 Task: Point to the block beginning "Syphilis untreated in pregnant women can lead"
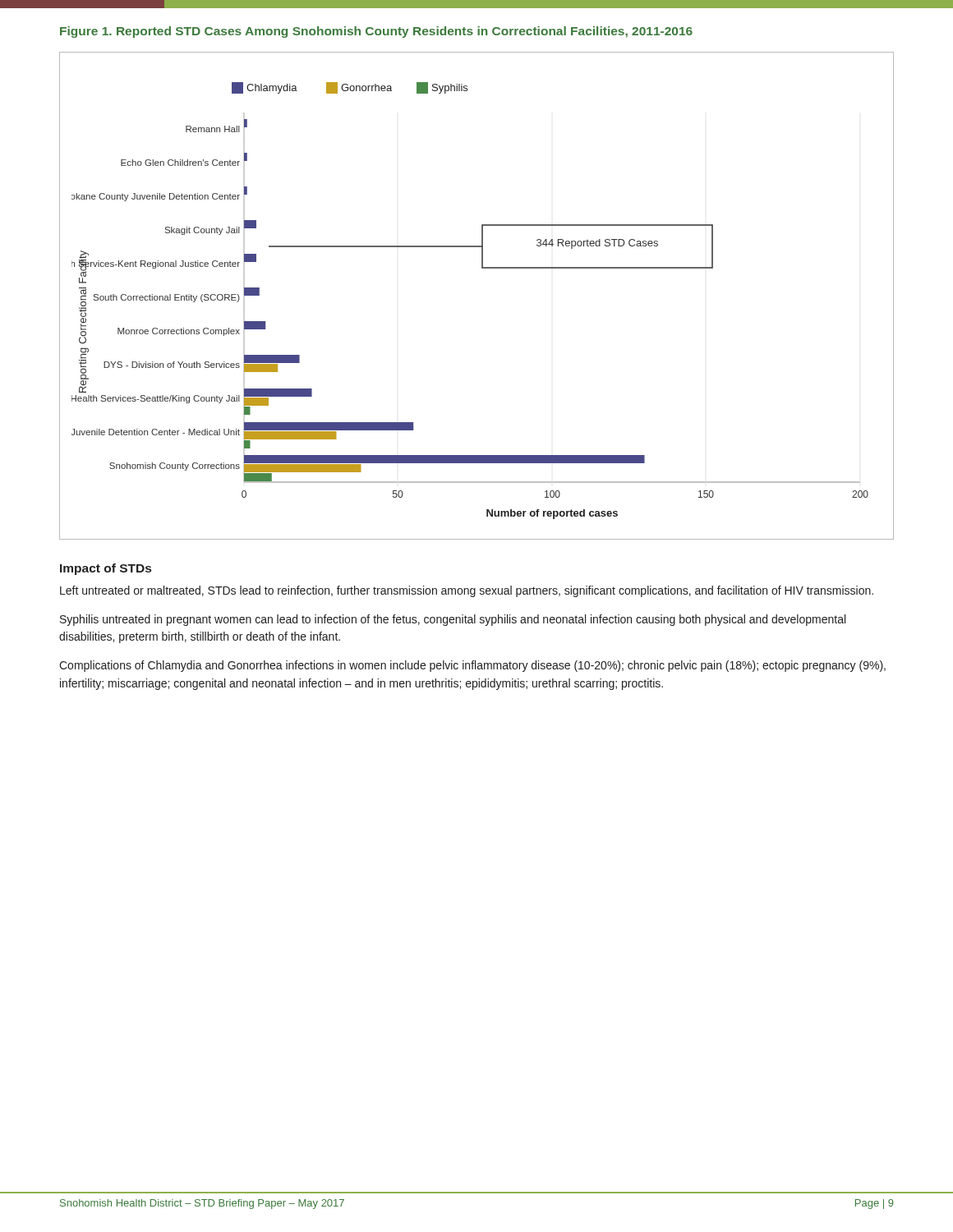click(453, 628)
